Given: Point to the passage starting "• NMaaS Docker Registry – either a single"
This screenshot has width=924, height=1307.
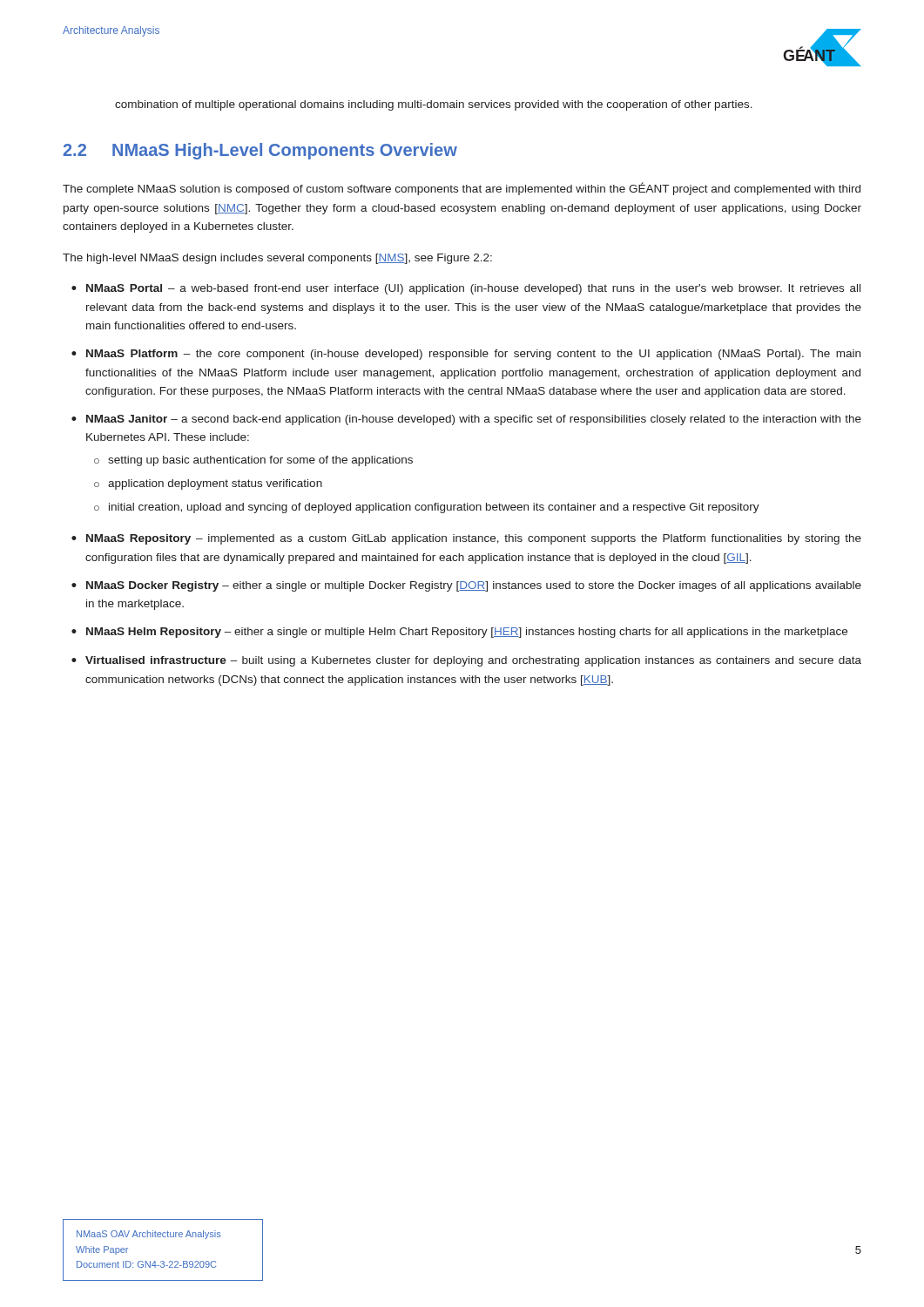Looking at the screenshot, I should pos(462,594).
